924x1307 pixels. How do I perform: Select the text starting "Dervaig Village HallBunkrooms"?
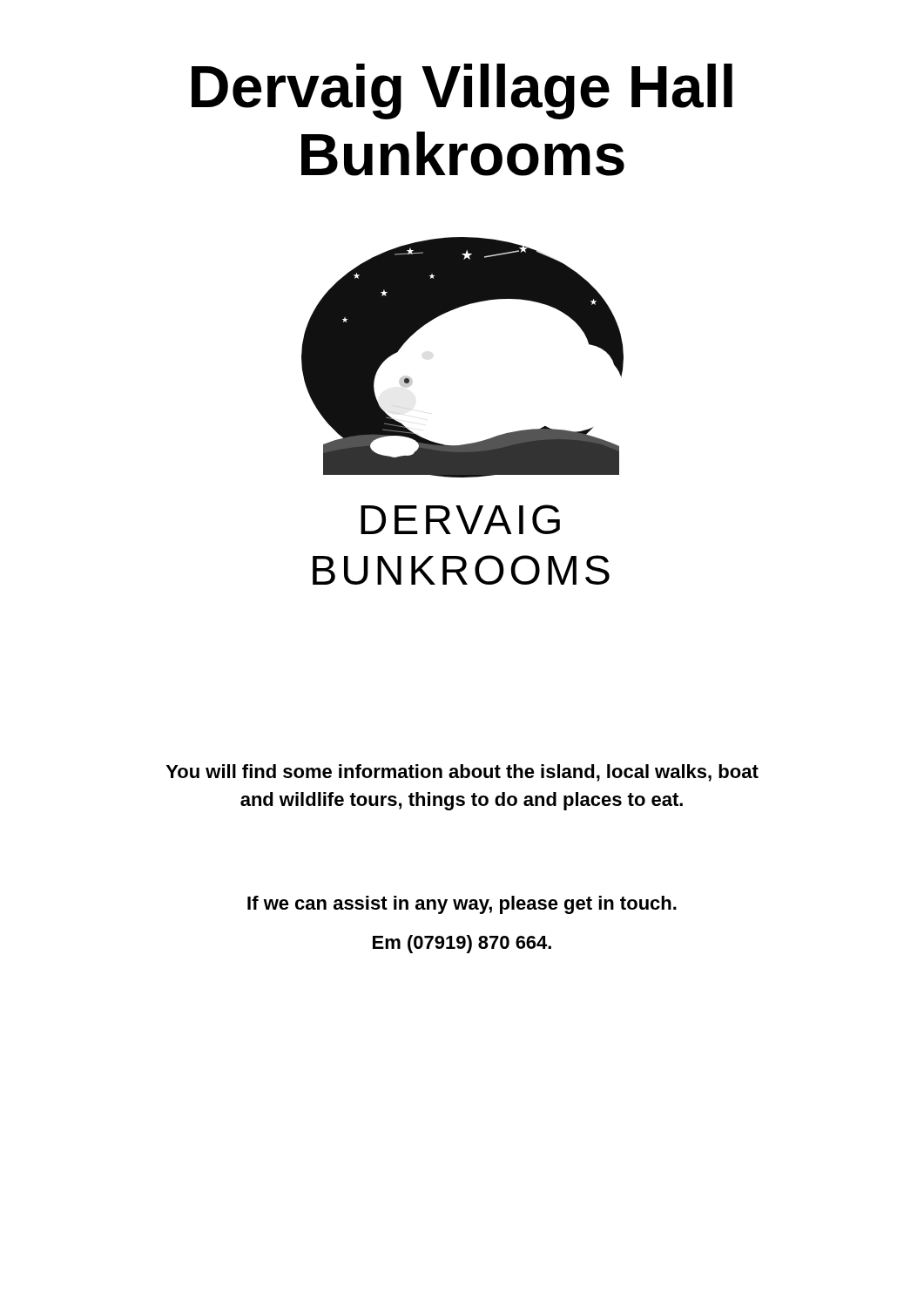(x=462, y=120)
